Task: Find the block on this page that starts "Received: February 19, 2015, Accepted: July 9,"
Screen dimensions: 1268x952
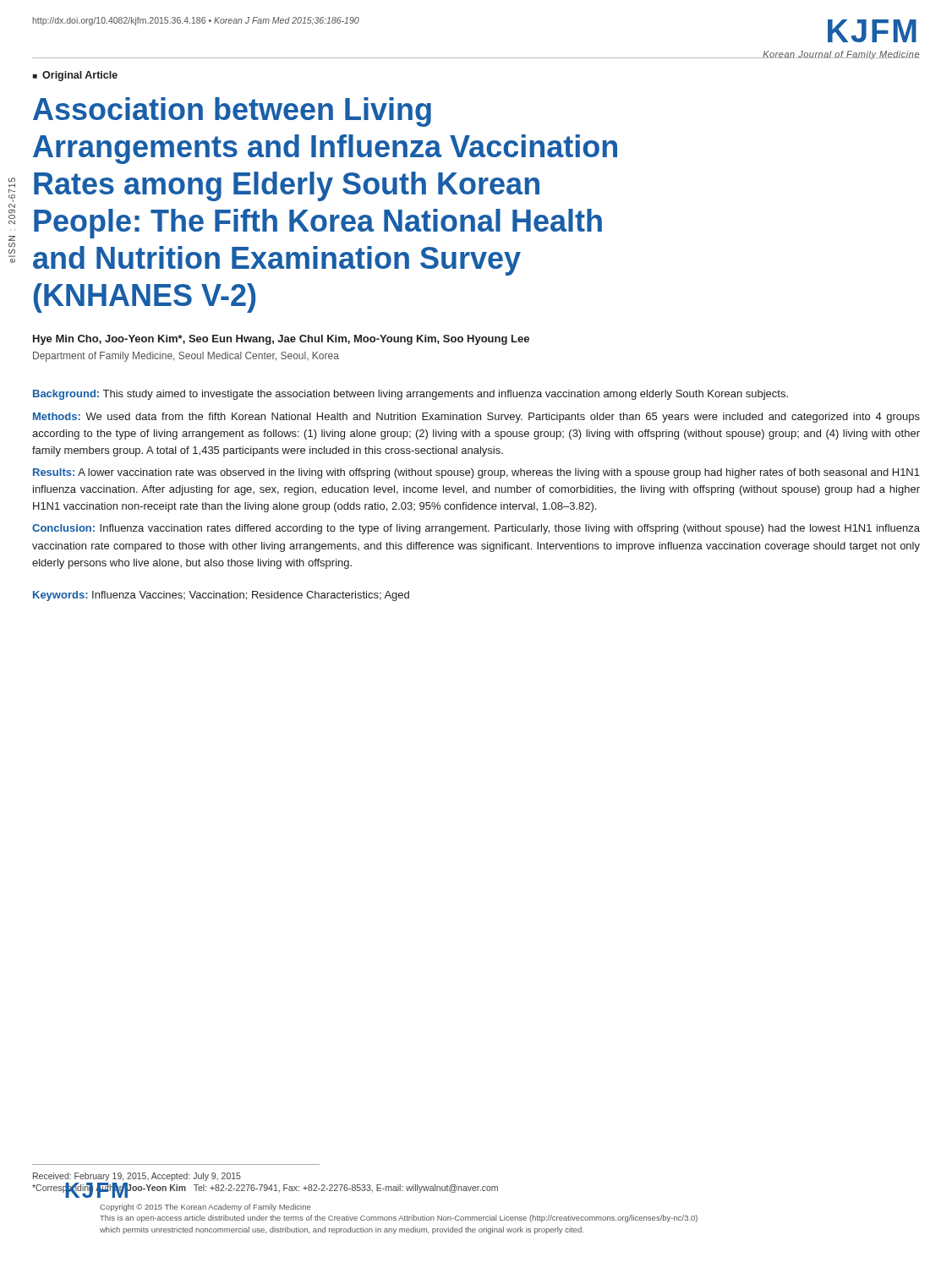Action: 136,1176
